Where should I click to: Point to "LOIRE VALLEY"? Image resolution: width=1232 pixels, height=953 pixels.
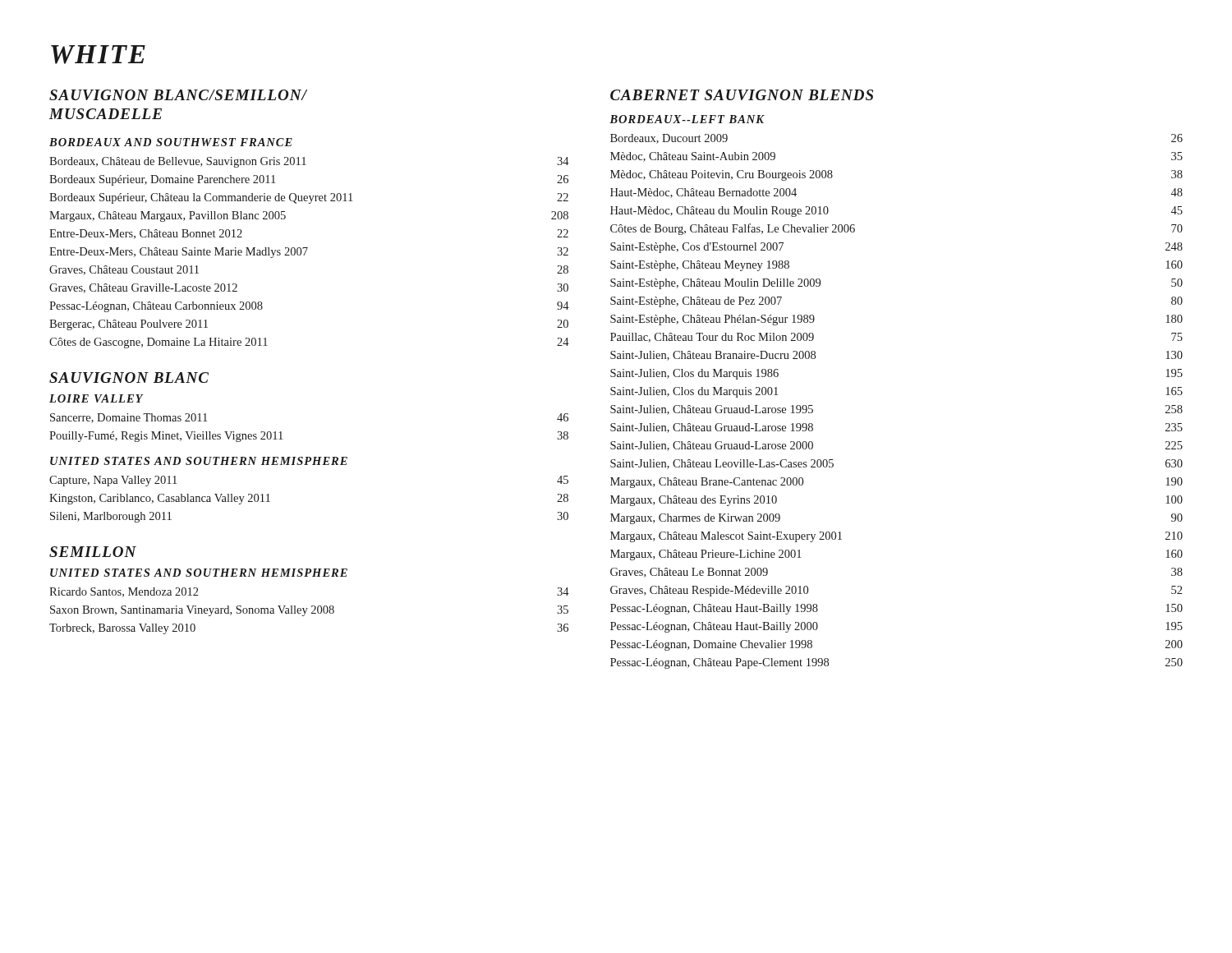pyautogui.click(x=96, y=398)
